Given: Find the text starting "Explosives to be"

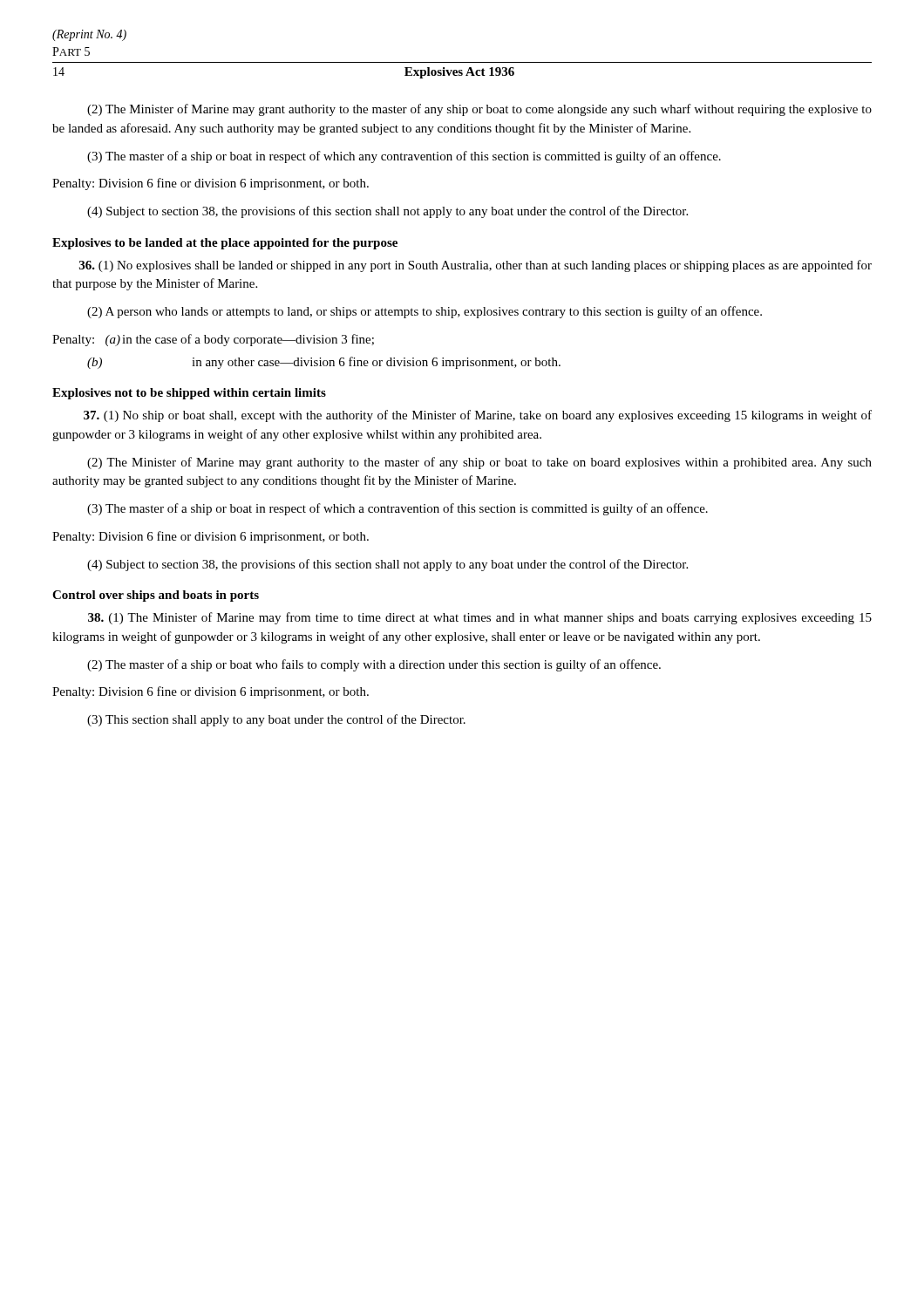Looking at the screenshot, I should point(225,242).
